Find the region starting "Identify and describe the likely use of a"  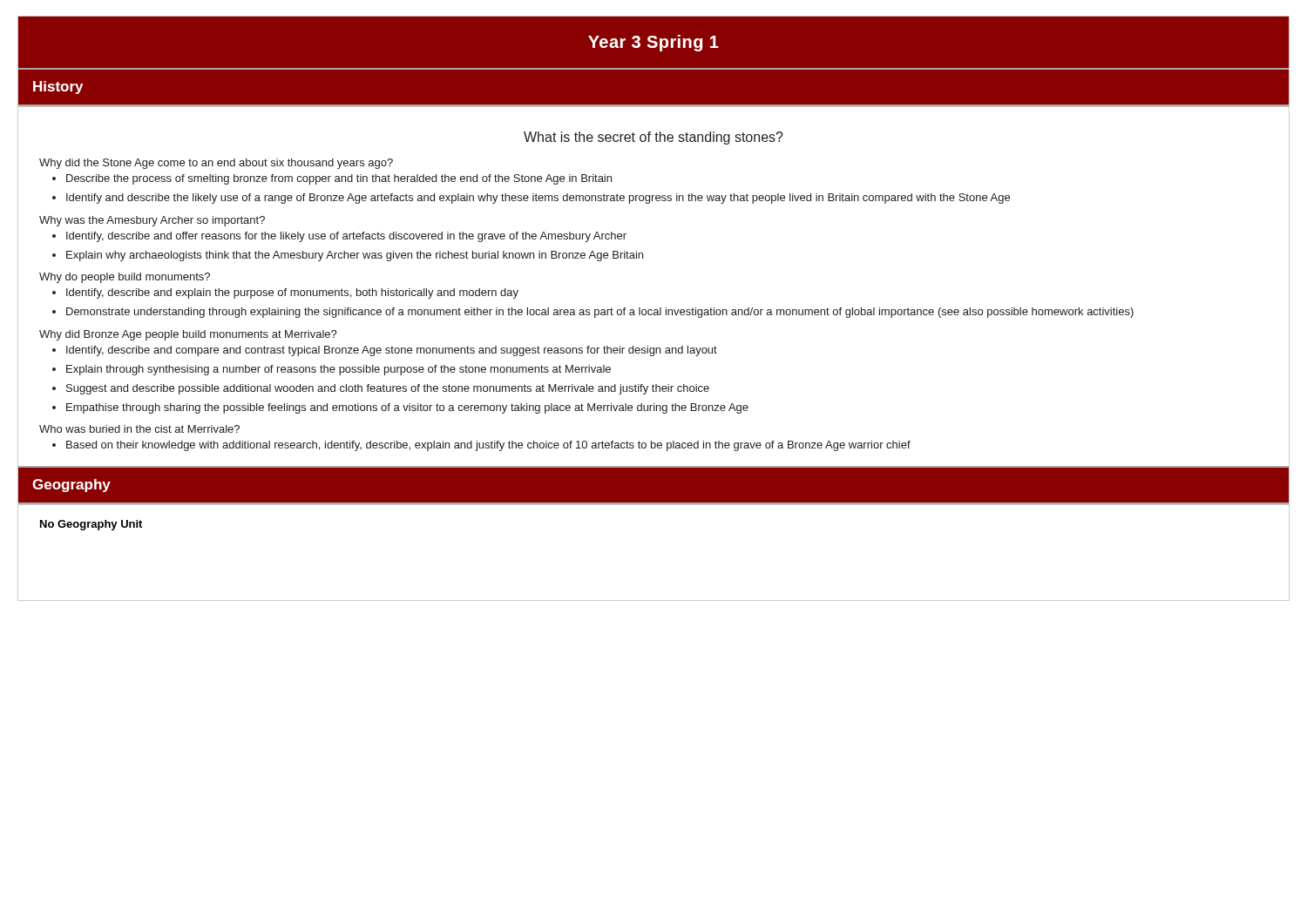538,197
